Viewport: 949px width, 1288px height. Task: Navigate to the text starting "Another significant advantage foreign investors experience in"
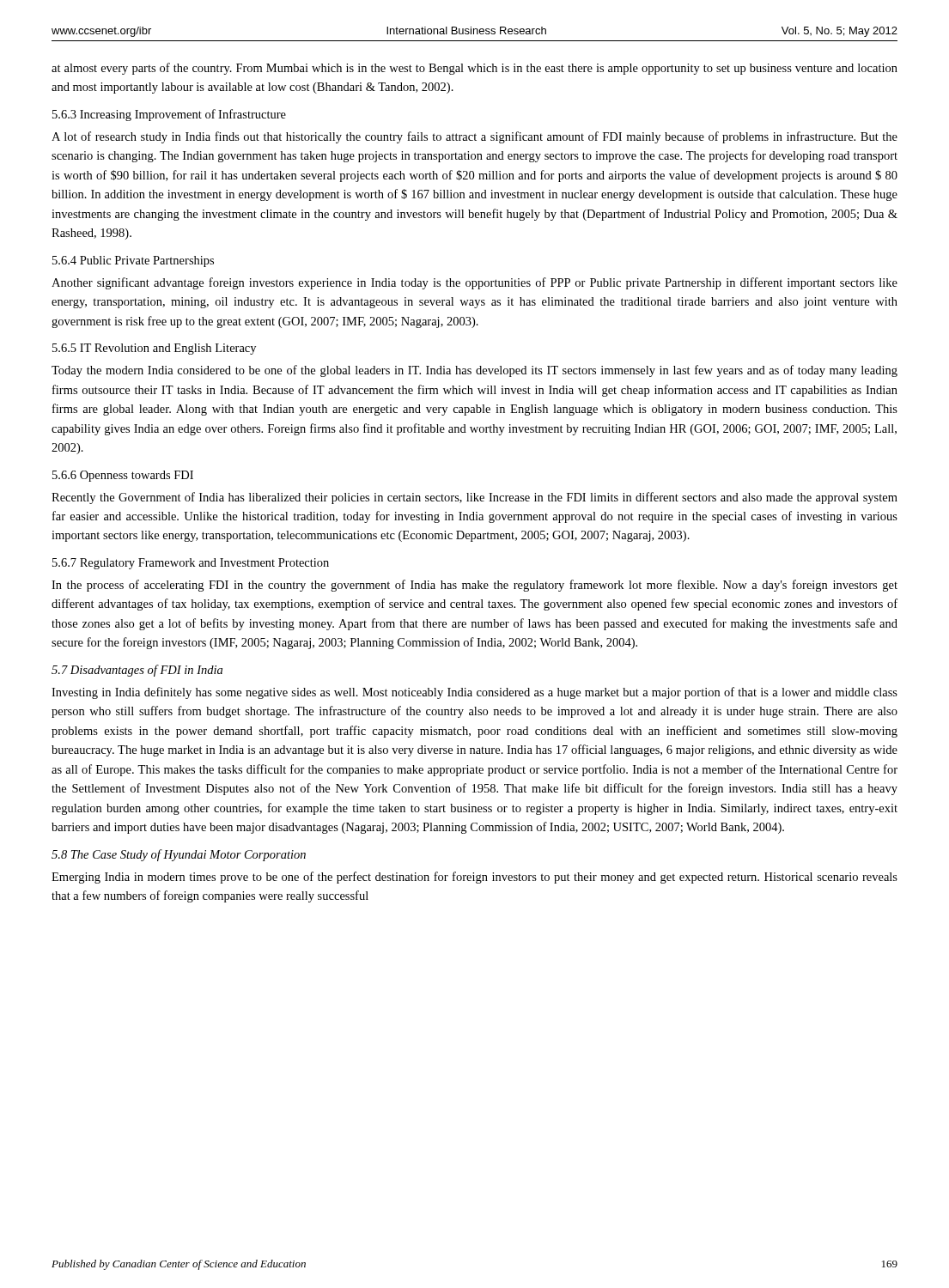tap(474, 302)
